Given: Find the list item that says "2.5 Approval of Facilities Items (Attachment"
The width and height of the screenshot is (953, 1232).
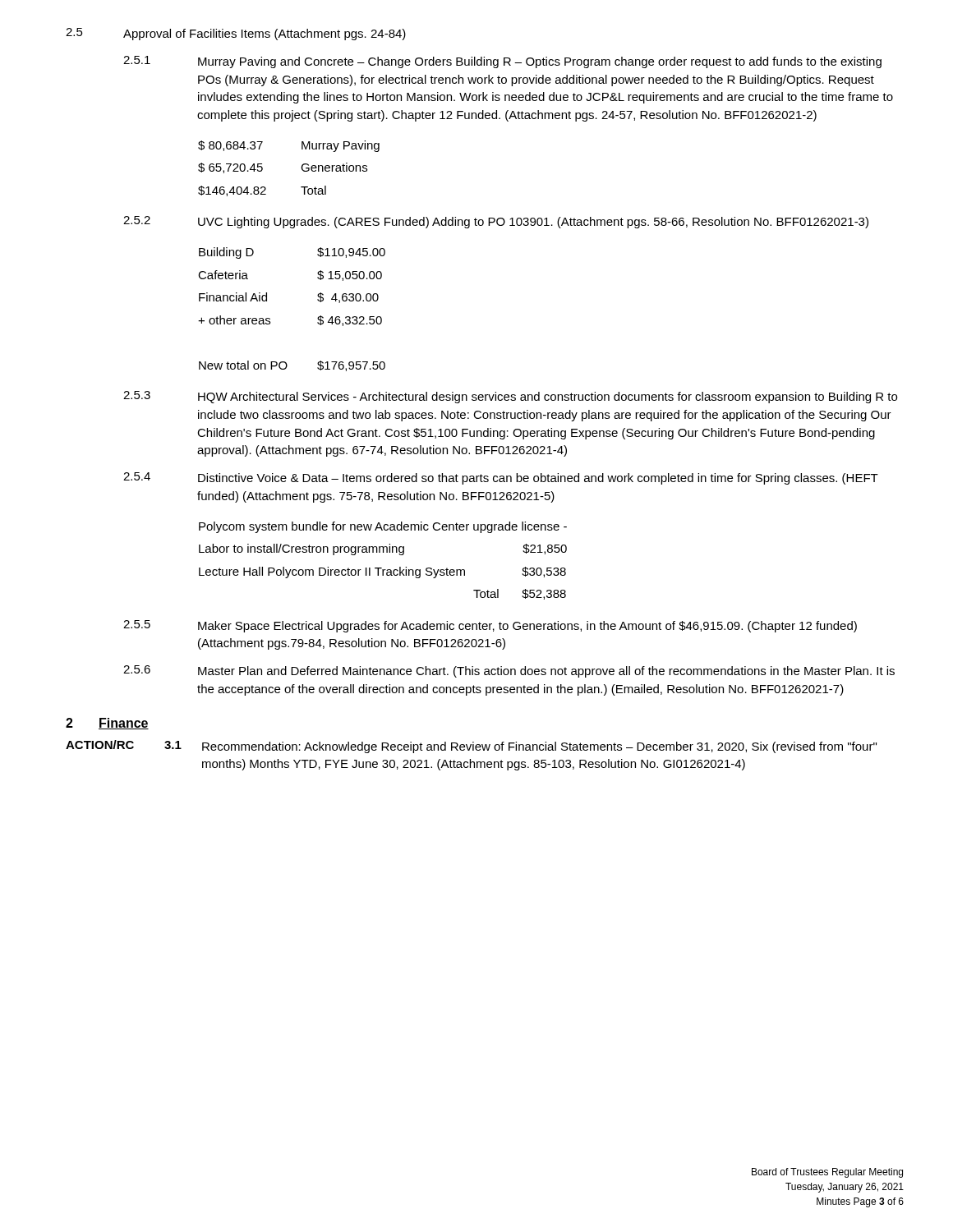Looking at the screenshot, I should [x=236, y=34].
